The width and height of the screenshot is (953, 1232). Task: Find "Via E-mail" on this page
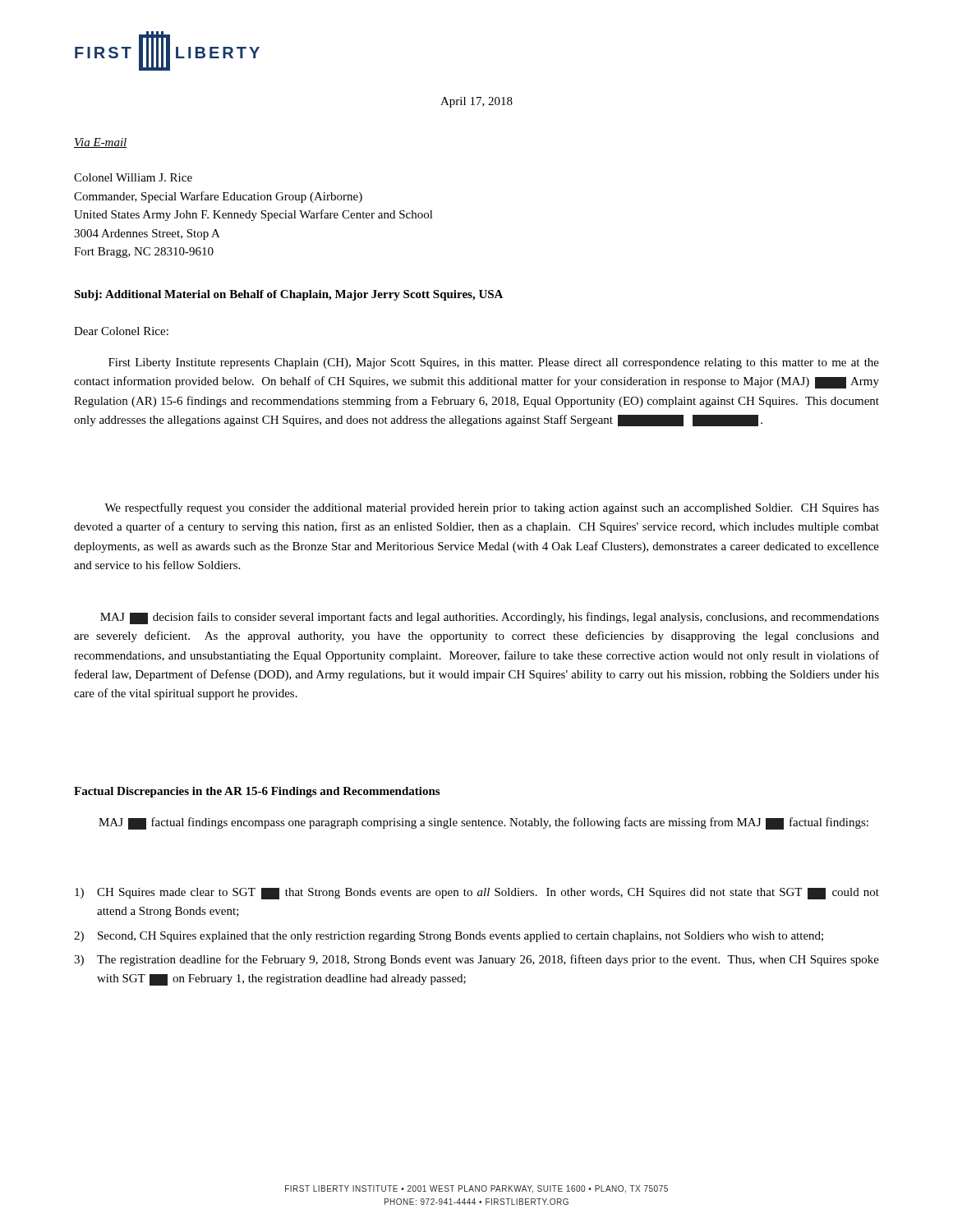[x=100, y=142]
